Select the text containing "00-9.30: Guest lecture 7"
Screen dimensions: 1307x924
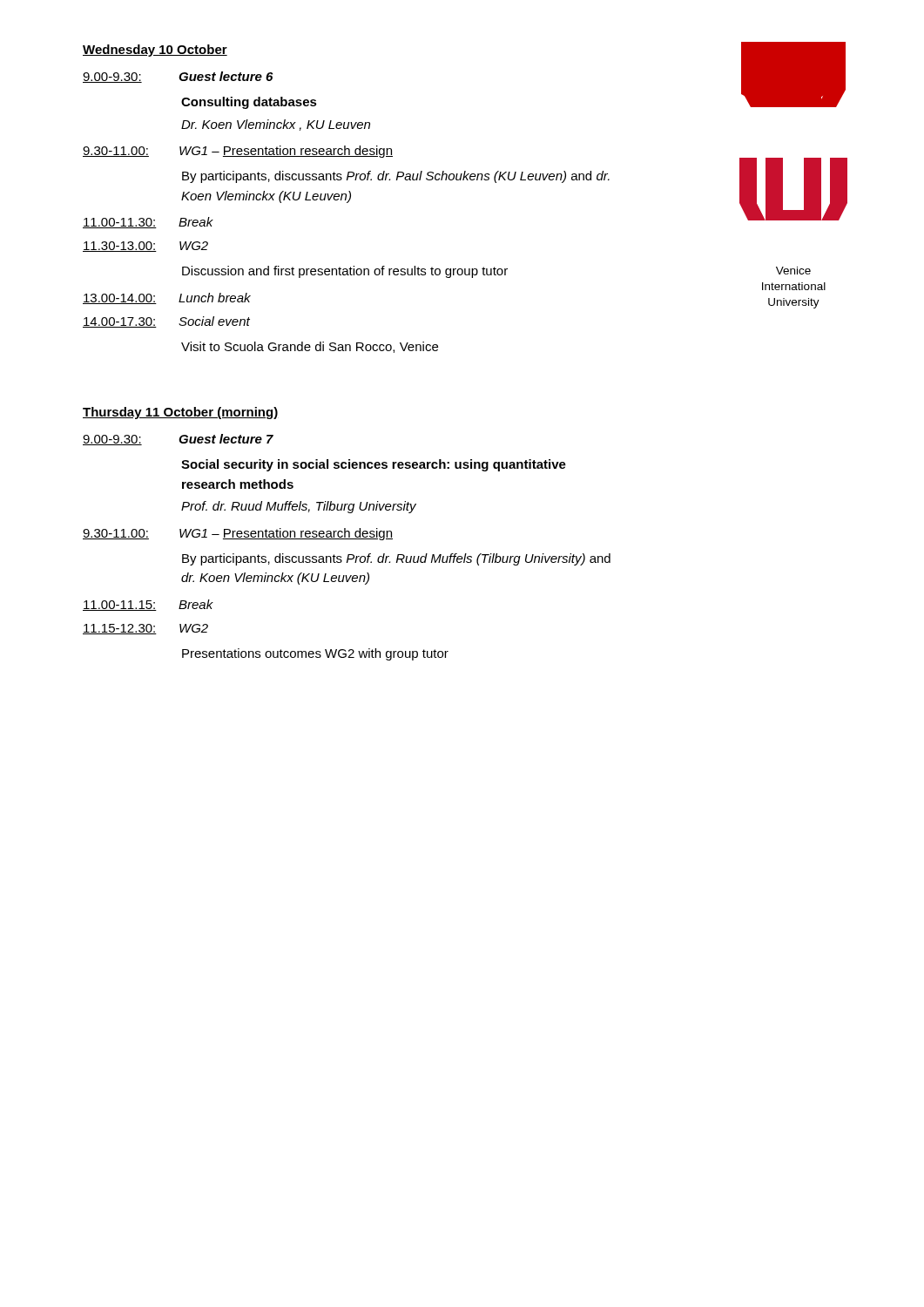pyautogui.click(x=178, y=440)
